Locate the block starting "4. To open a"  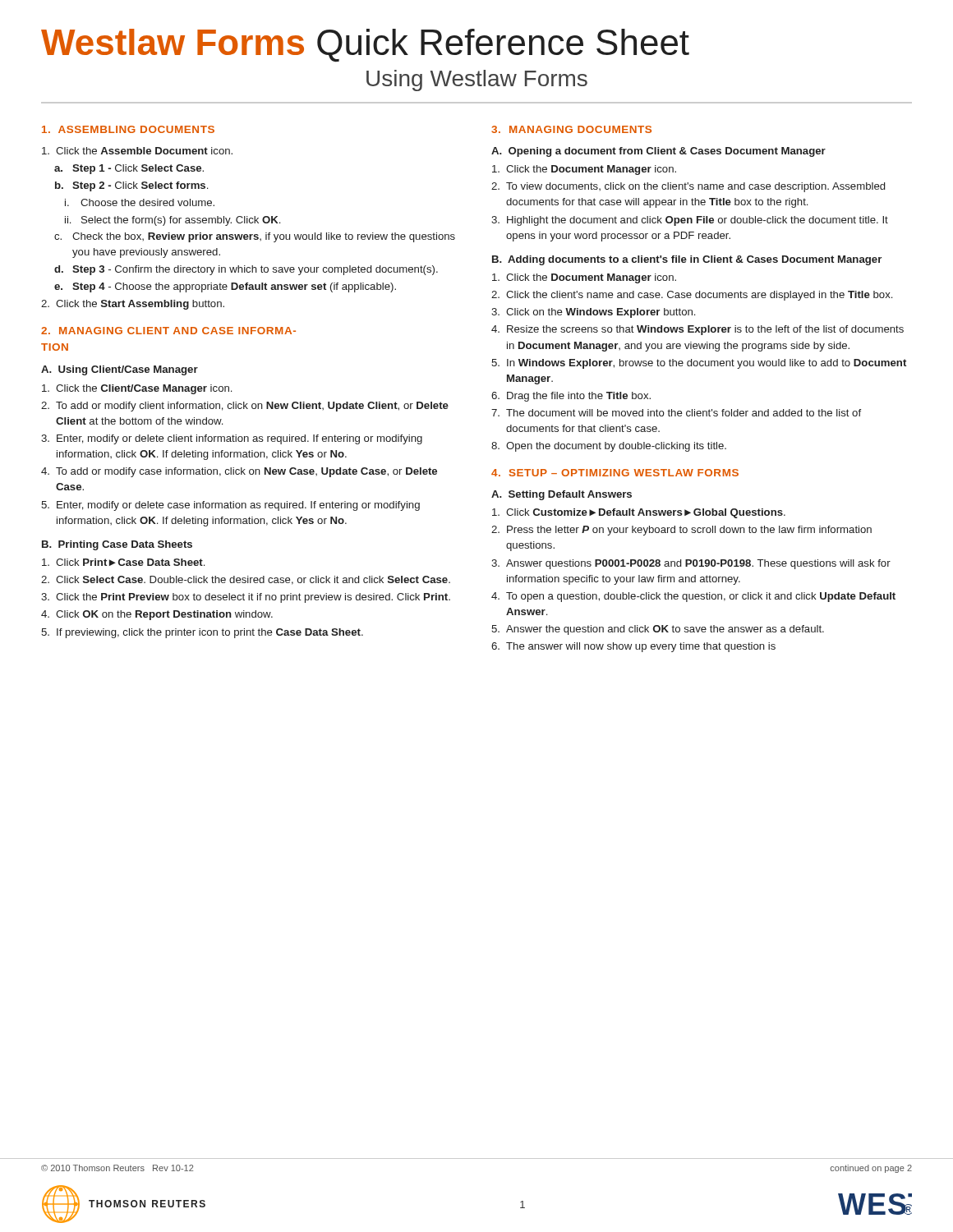click(702, 604)
